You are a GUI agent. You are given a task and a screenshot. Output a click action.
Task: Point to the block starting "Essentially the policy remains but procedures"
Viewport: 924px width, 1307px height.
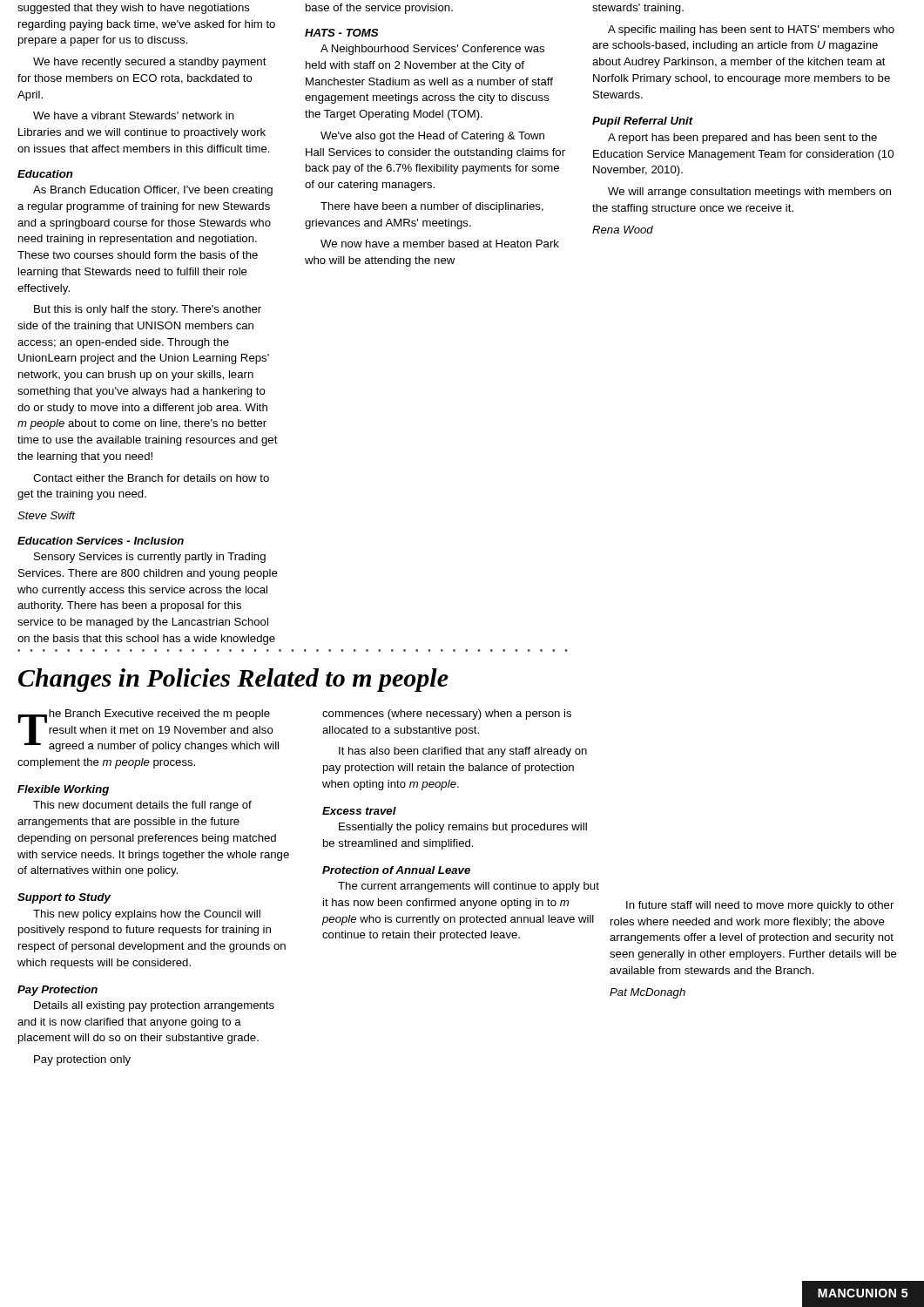(x=462, y=836)
